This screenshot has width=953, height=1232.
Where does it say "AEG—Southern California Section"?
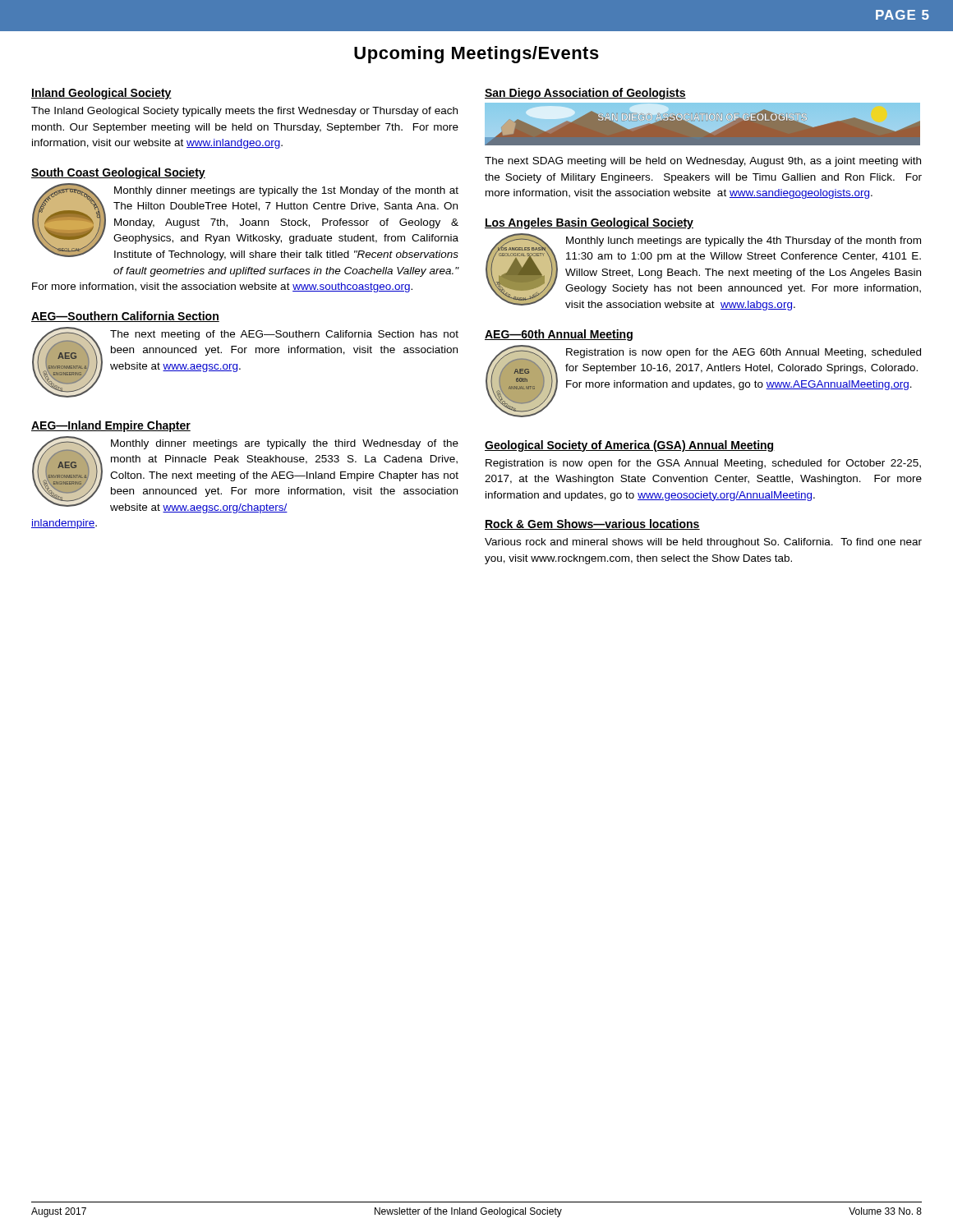[125, 316]
